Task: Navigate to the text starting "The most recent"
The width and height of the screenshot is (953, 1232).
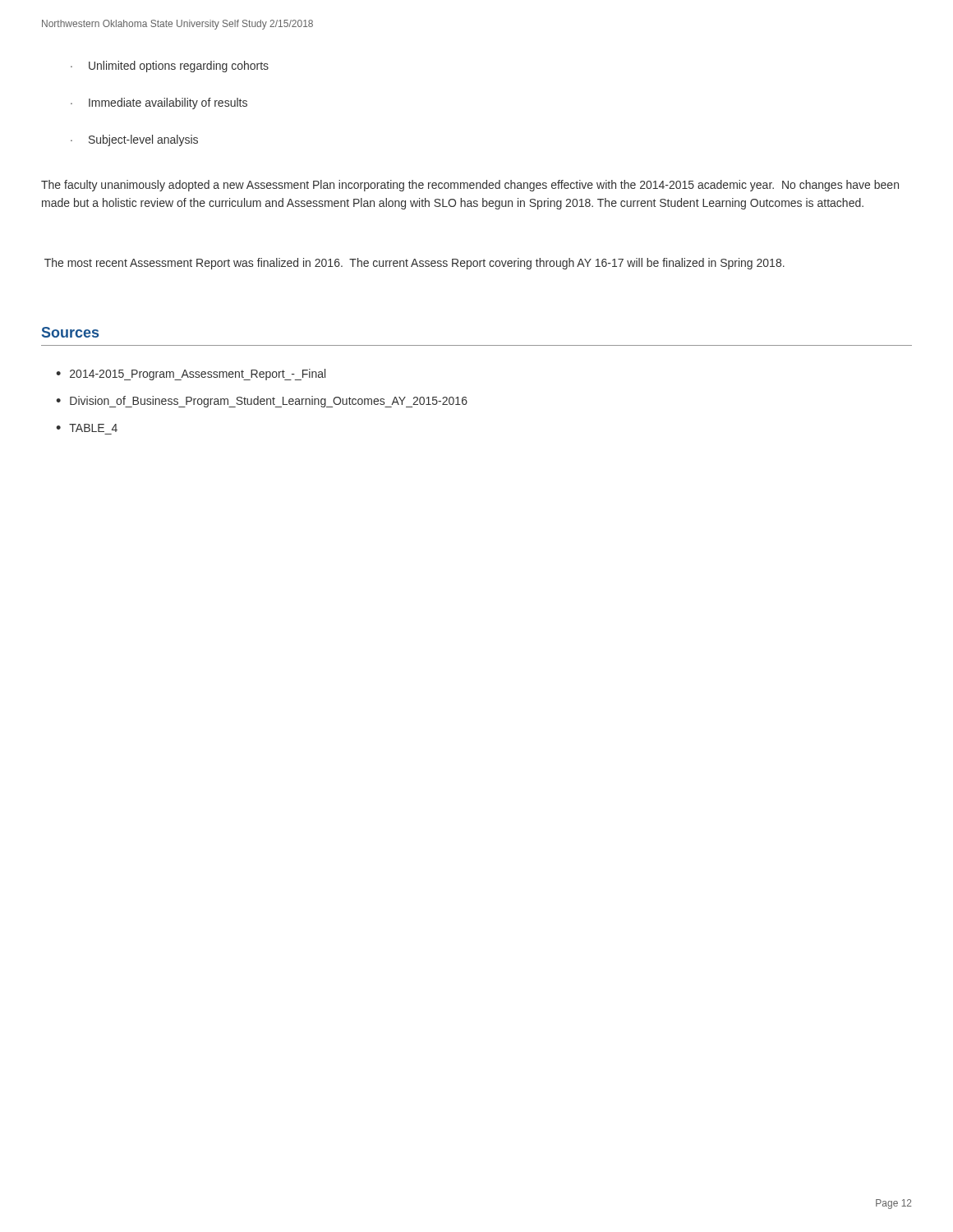Action: (x=413, y=263)
